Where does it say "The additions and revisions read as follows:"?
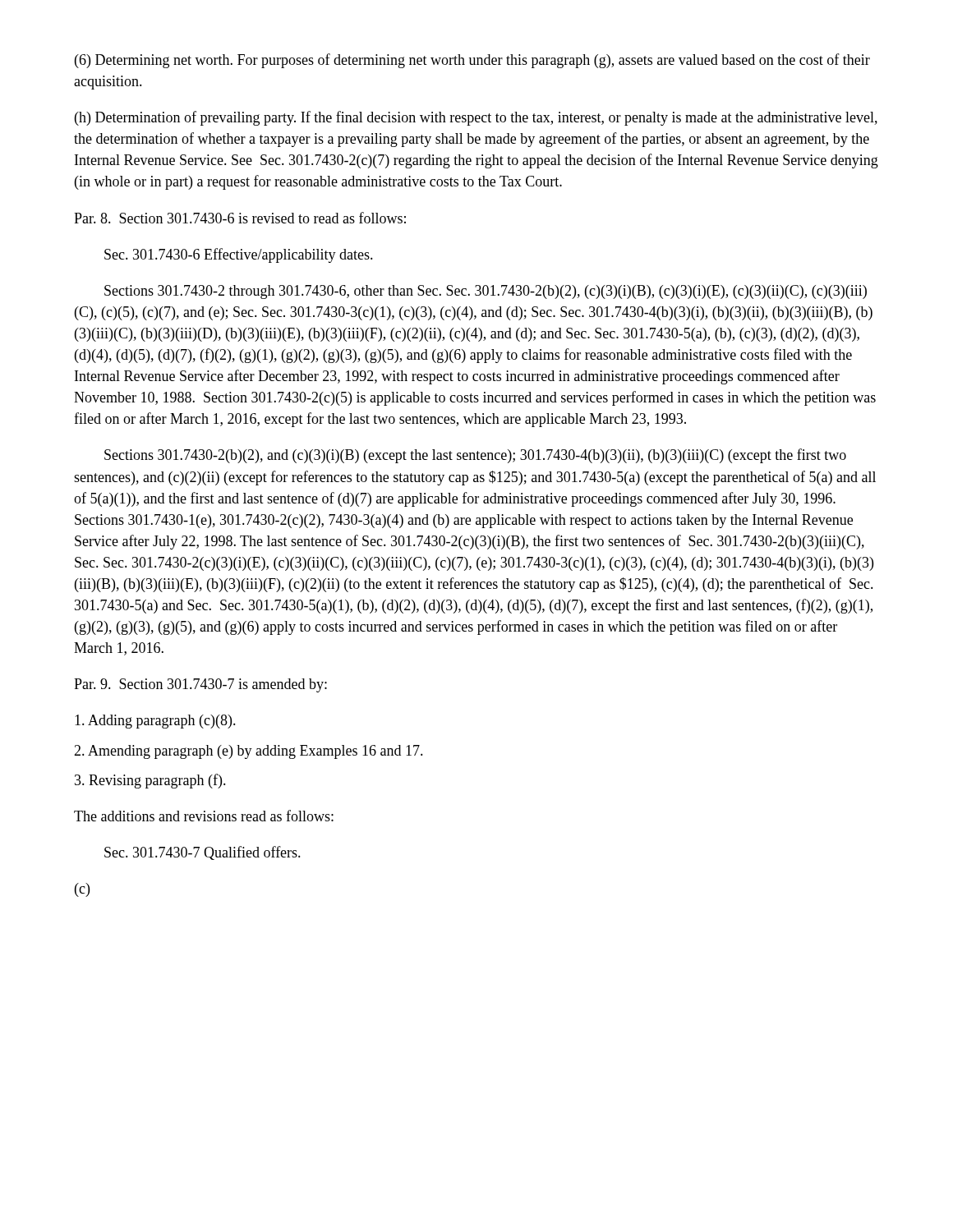 coord(204,816)
